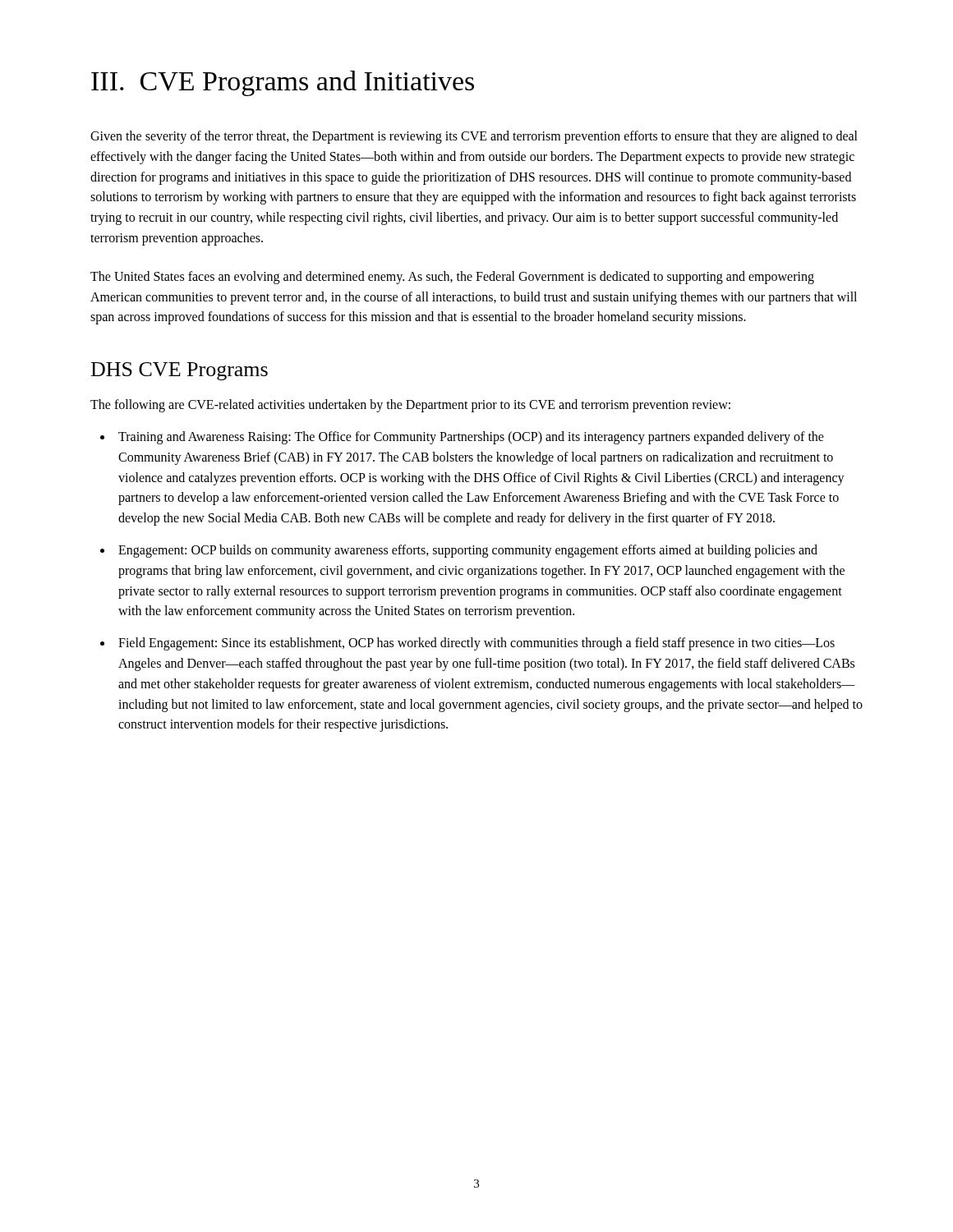Select the passage starting "Training and Awareness Raising: The Office for Community"
The image size is (953, 1232).
pyautogui.click(x=488, y=478)
